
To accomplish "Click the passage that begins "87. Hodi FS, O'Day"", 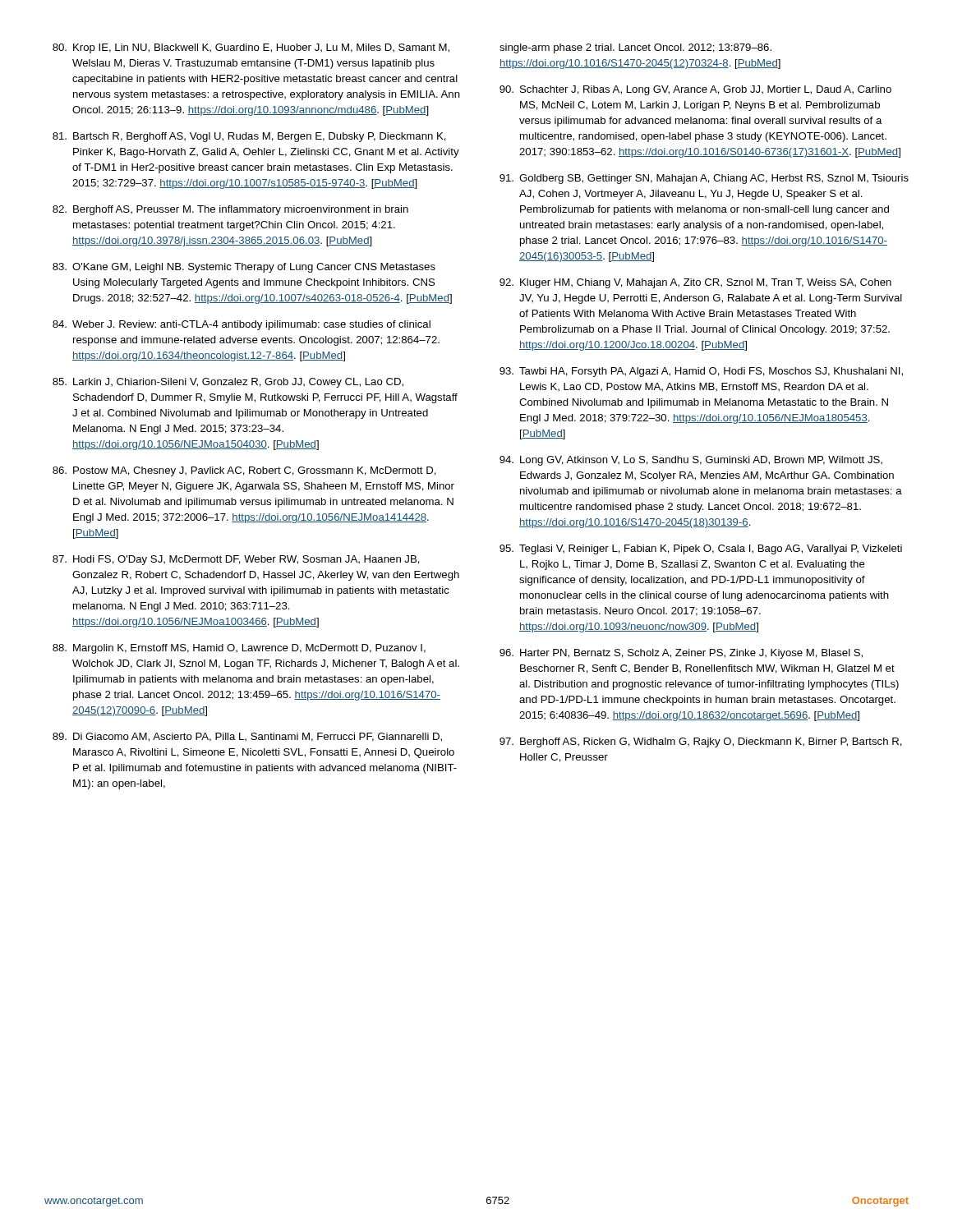I will pos(253,590).
